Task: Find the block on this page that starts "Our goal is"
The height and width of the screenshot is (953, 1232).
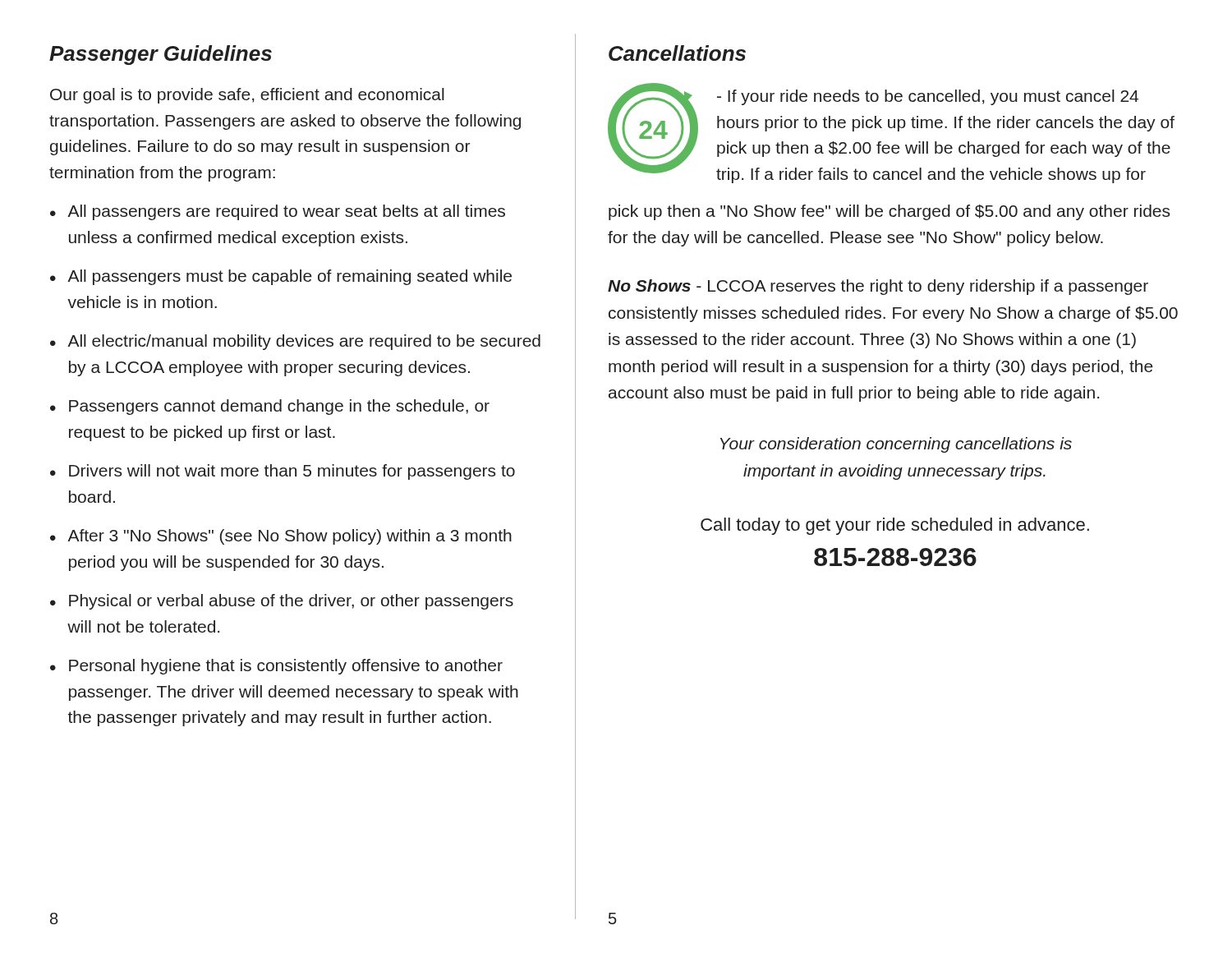Action: coord(286,133)
